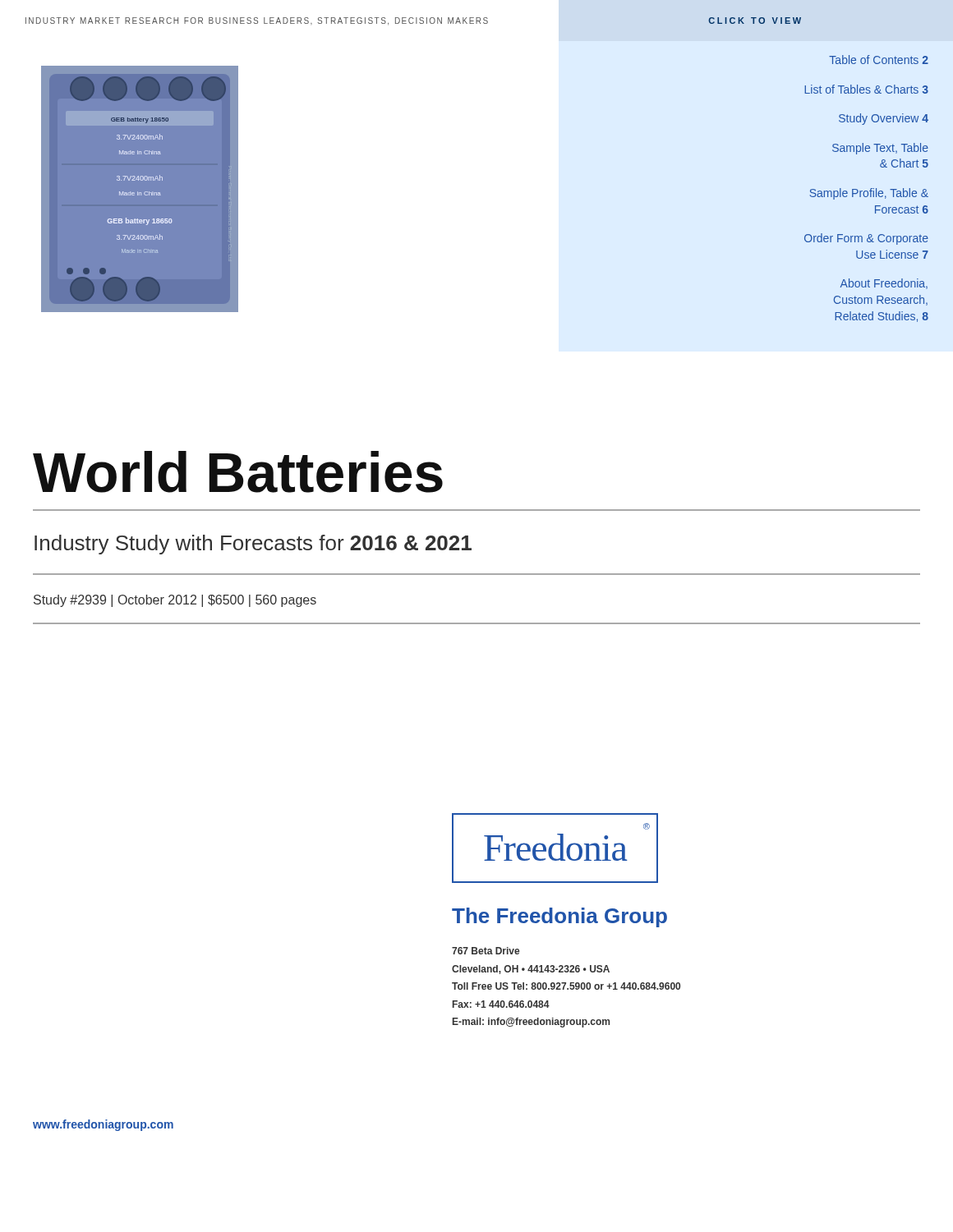The image size is (953, 1232).
Task: Select the photo
Action: click(140, 189)
